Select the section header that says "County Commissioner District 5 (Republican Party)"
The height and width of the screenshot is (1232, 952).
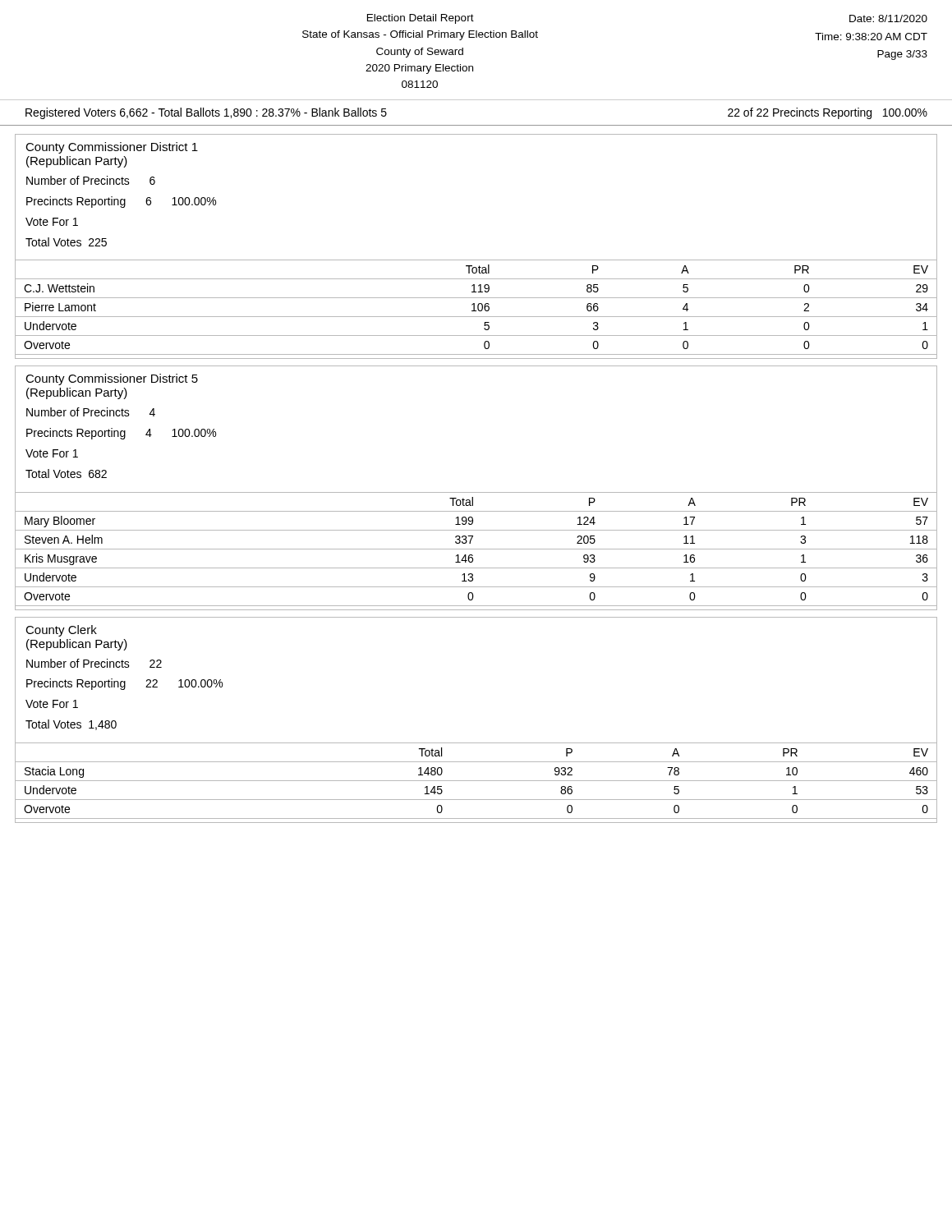point(112,386)
